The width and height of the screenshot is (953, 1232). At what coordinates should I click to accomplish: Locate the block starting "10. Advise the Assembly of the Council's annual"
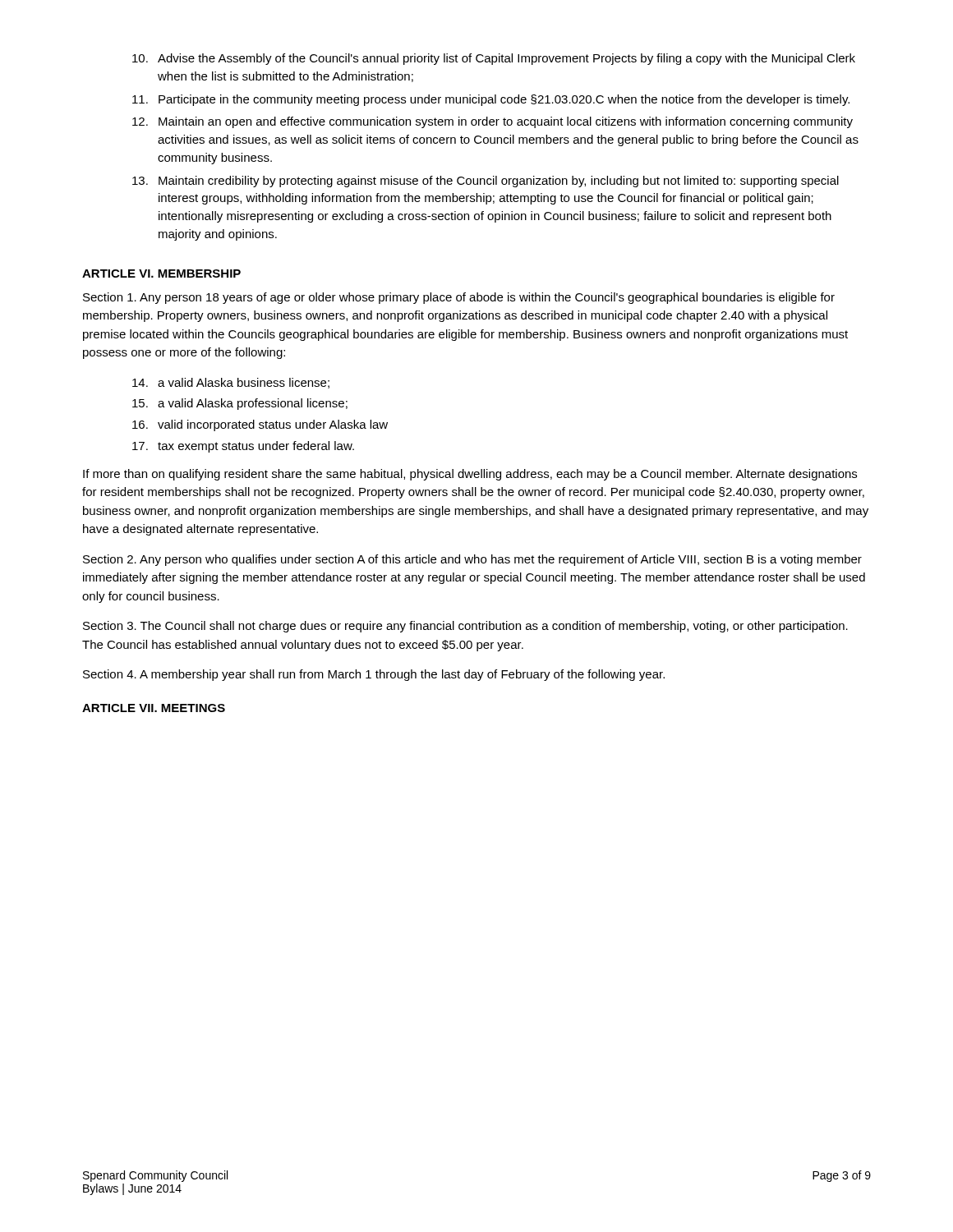pyautogui.click(x=501, y=67)
